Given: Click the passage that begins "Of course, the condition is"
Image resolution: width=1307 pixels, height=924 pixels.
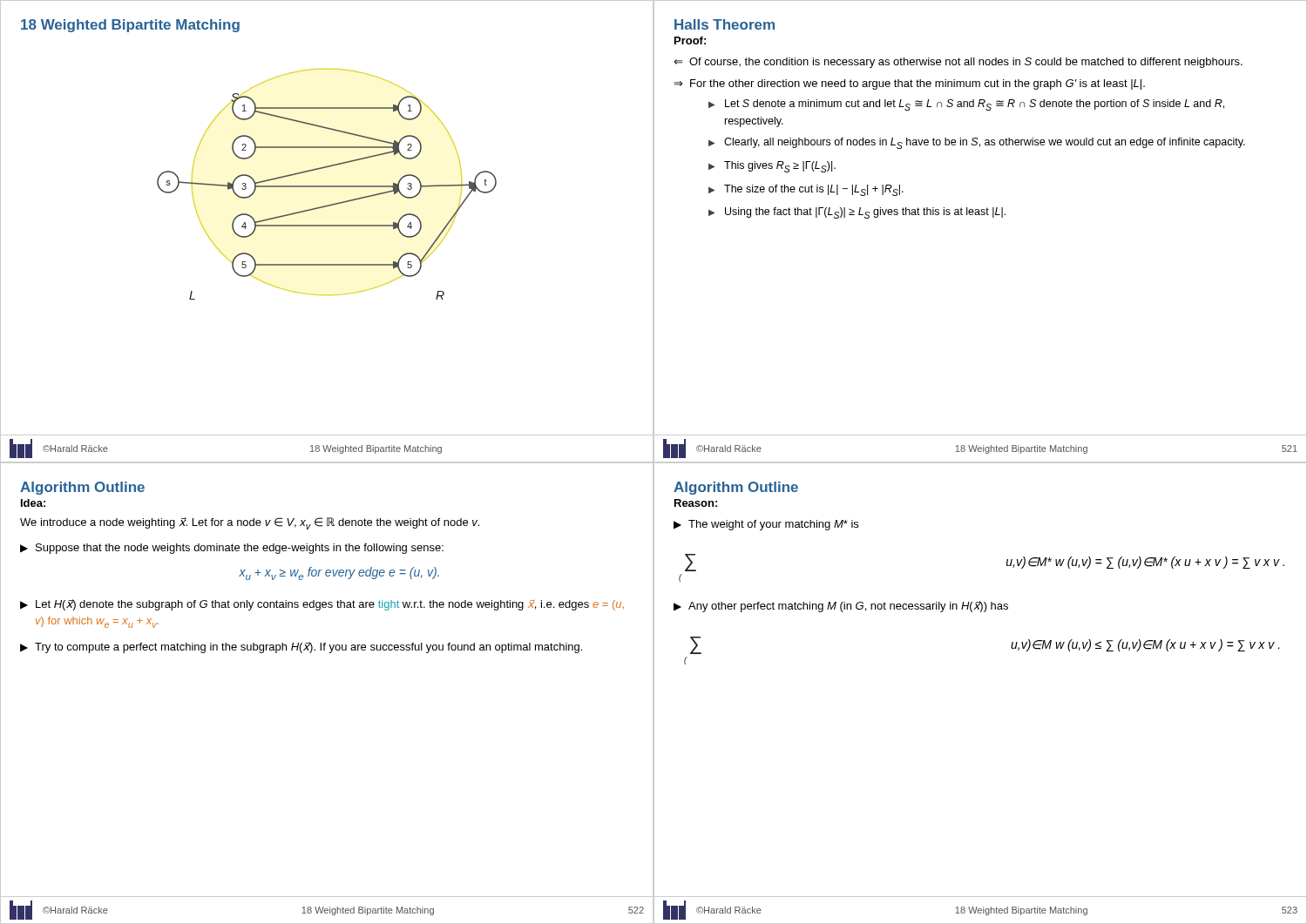Looking at the screenshot, I should click(966, 61).
